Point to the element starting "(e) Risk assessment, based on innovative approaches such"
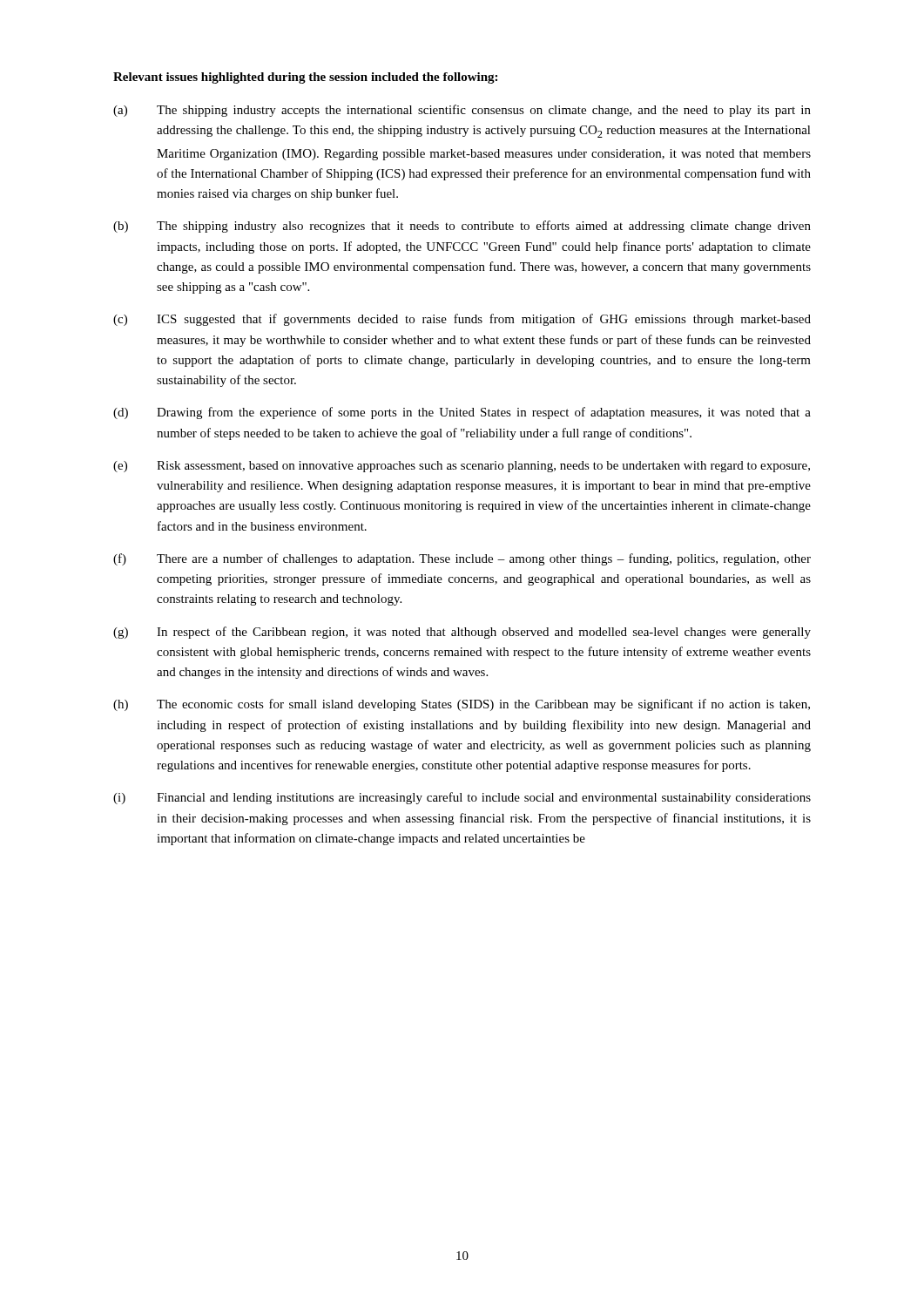 tap(462, 496)
